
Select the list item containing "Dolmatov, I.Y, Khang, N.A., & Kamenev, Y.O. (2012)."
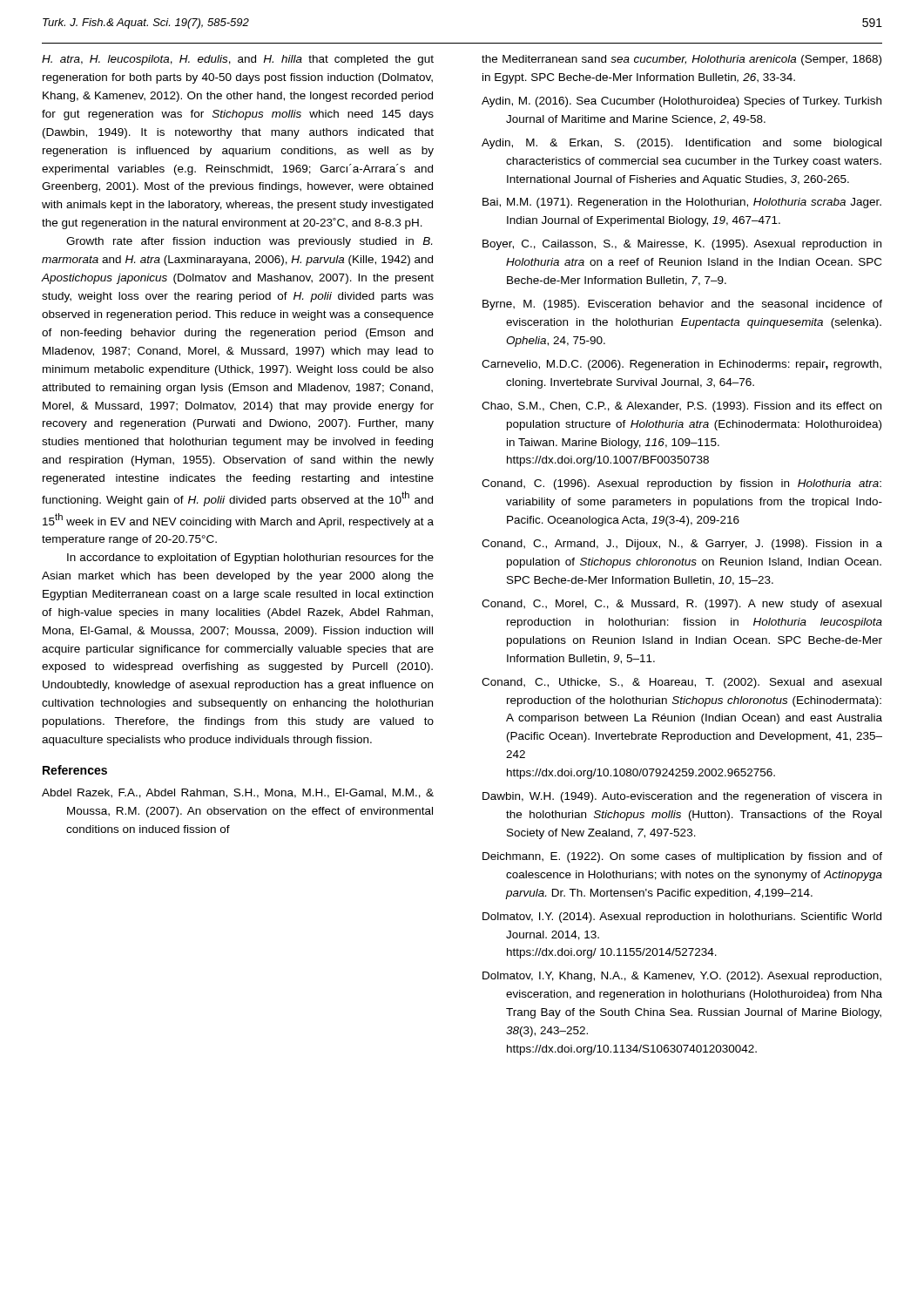(x=682, y=1012)
